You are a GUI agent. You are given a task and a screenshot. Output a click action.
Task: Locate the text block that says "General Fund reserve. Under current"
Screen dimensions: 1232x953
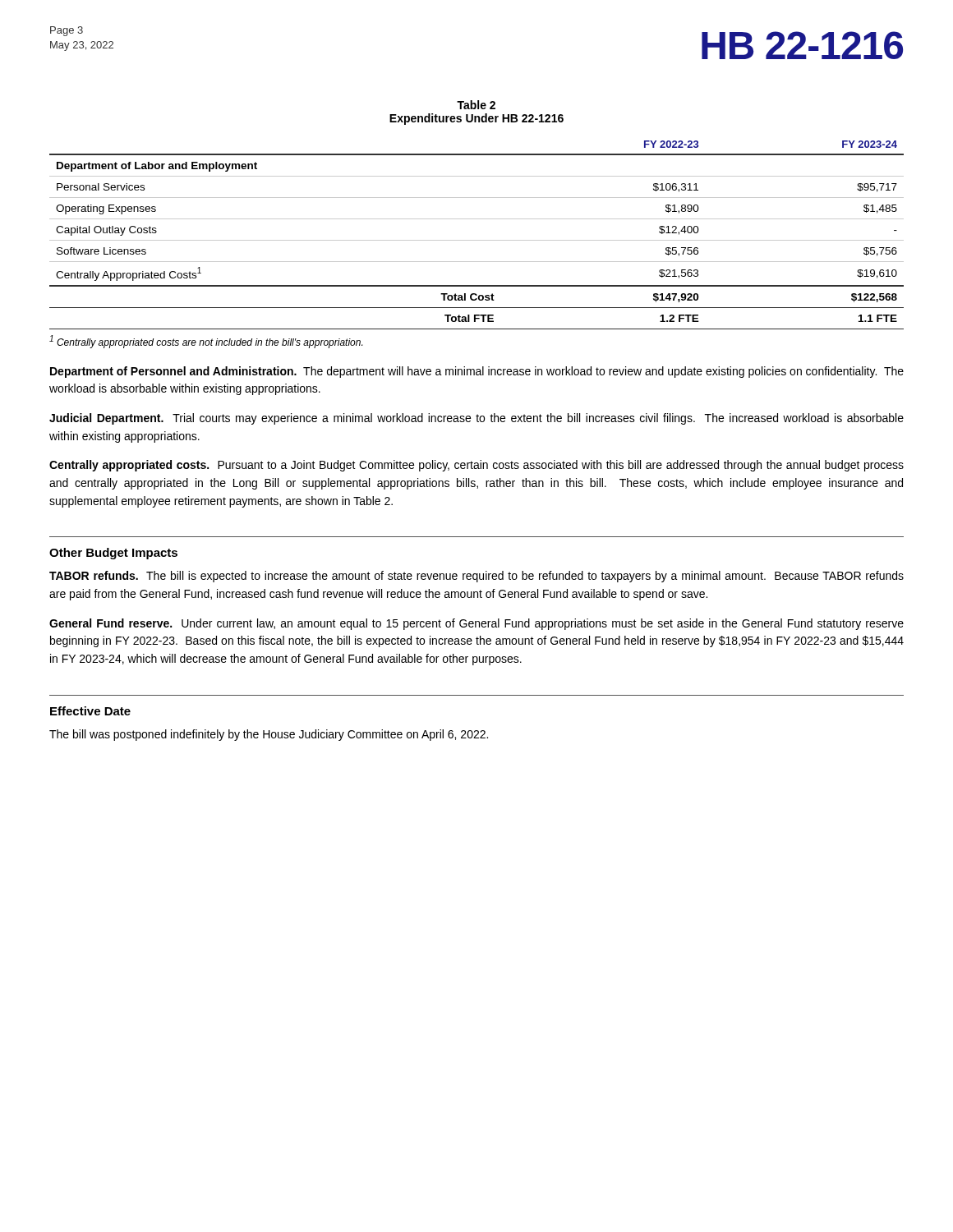pos(476,641)
